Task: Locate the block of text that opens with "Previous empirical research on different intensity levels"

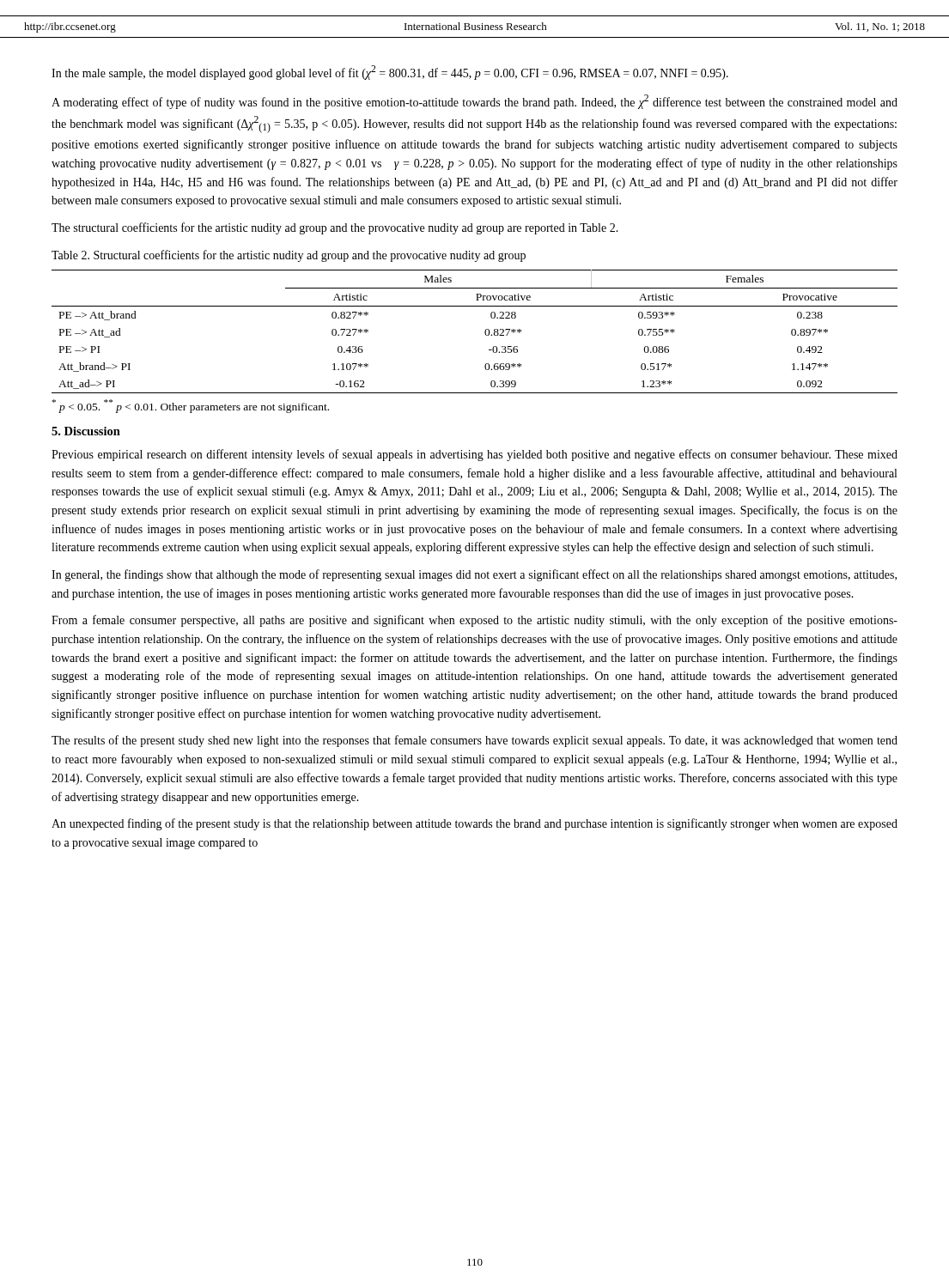Action: point(474,501)
